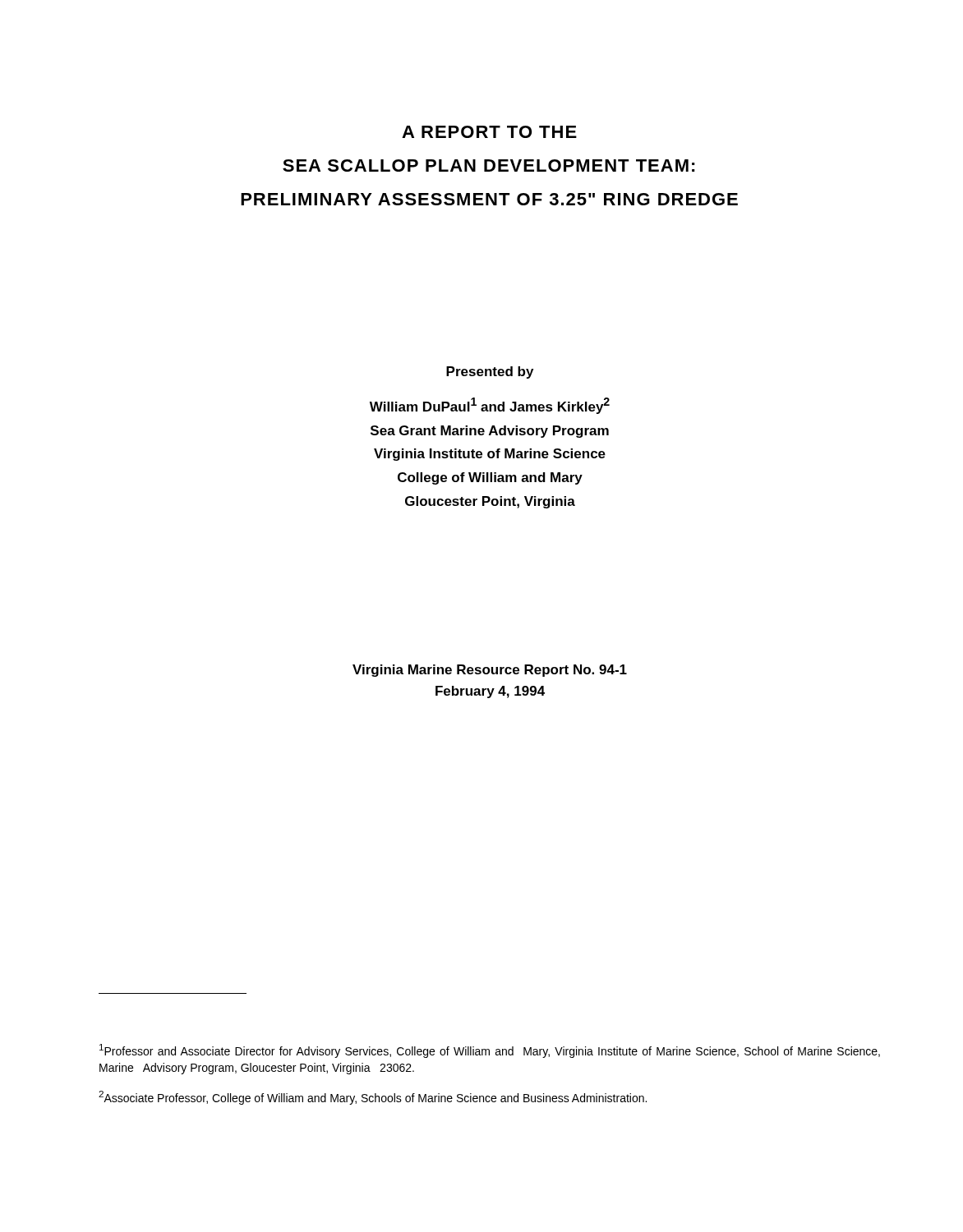Point to the block beginning "Virginia Marine Resource"
This screenshot has width=963, height=1232.
coord(490,670)
